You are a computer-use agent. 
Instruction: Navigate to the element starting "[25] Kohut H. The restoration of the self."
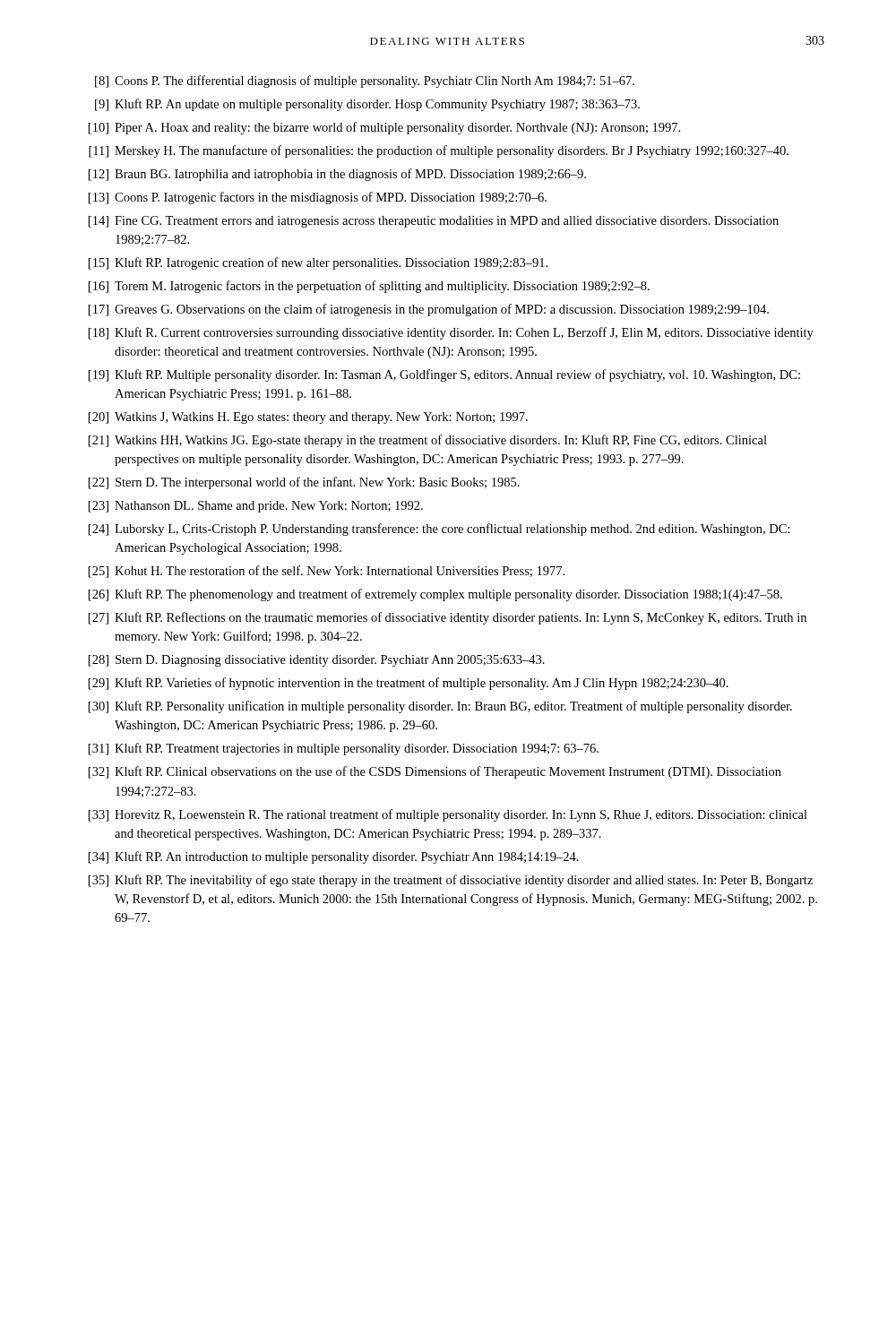coord(448,571)
